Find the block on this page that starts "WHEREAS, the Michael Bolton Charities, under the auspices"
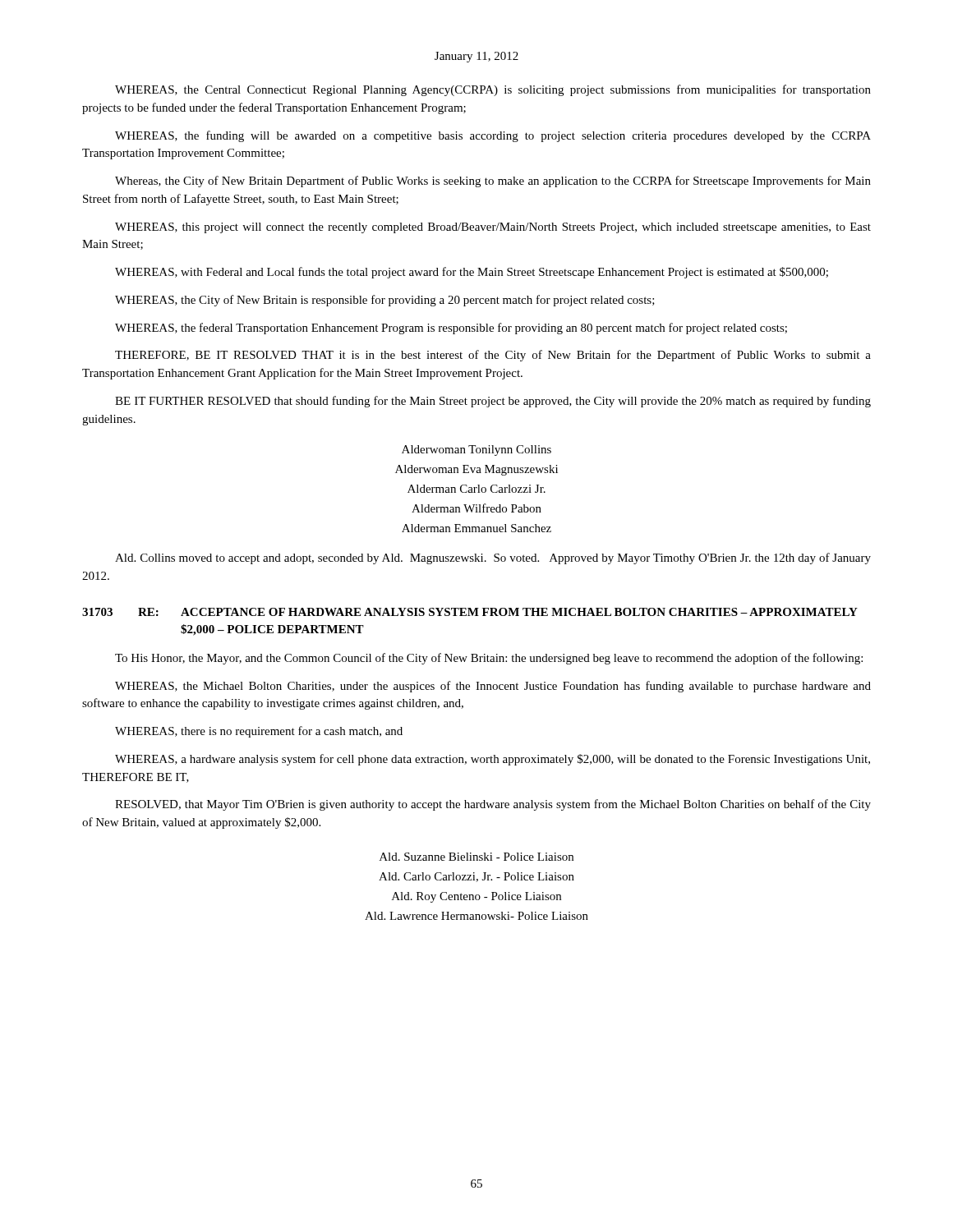The height and width of the screenshot is (1232, 953). [x=476, y=694]
